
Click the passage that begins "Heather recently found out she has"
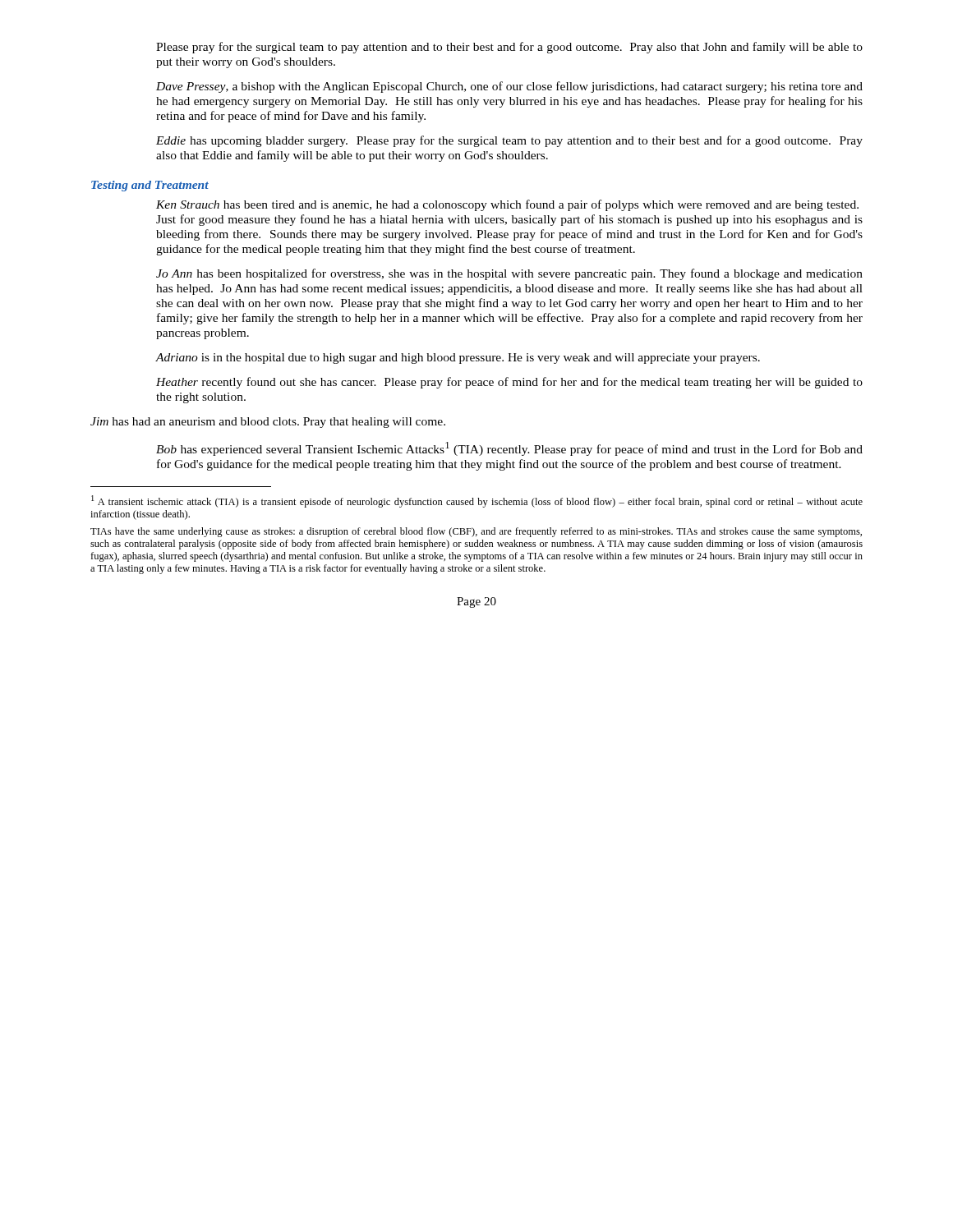[476, 389]
